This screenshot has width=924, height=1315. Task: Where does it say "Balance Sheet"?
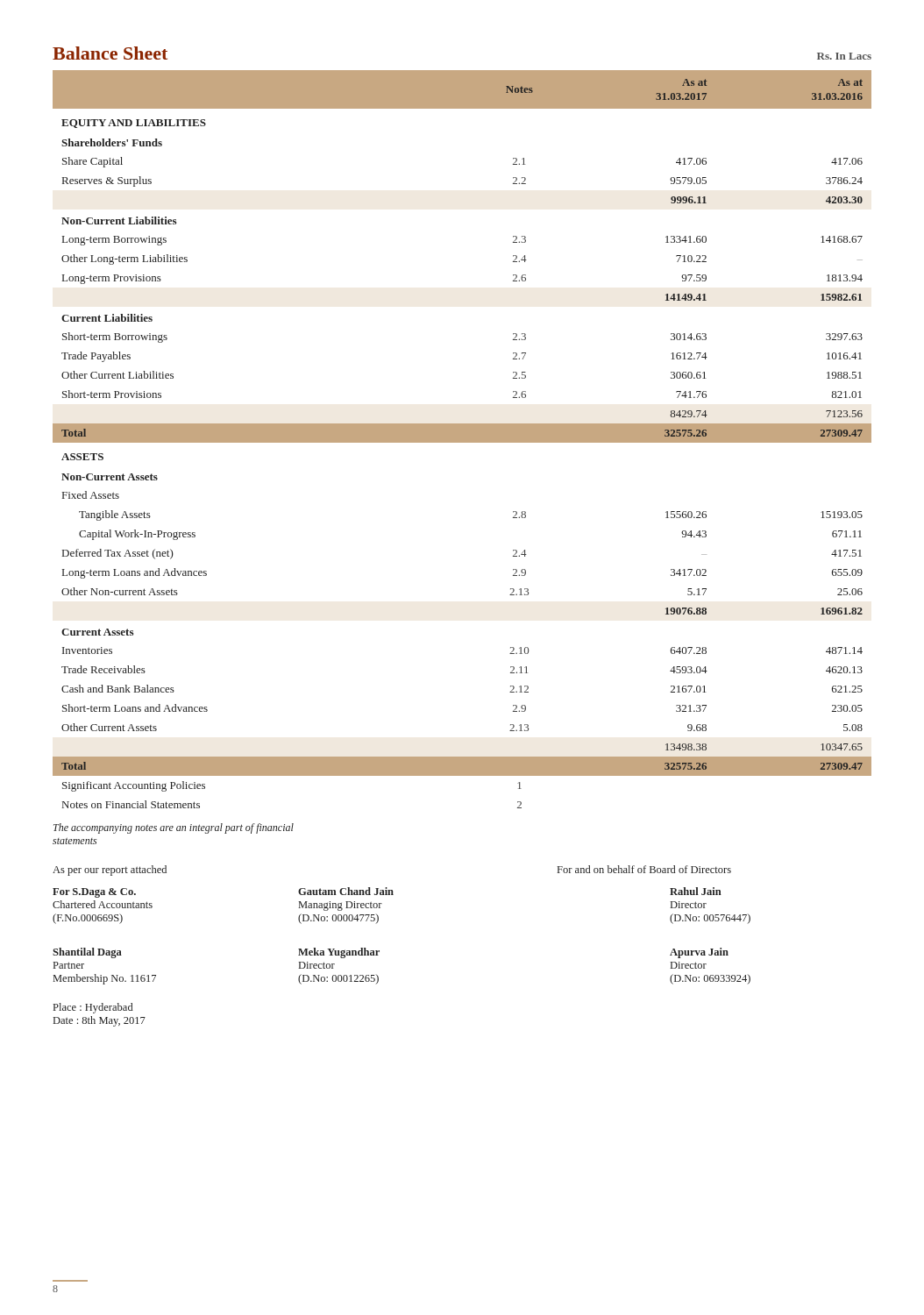(x=110, y=53)
